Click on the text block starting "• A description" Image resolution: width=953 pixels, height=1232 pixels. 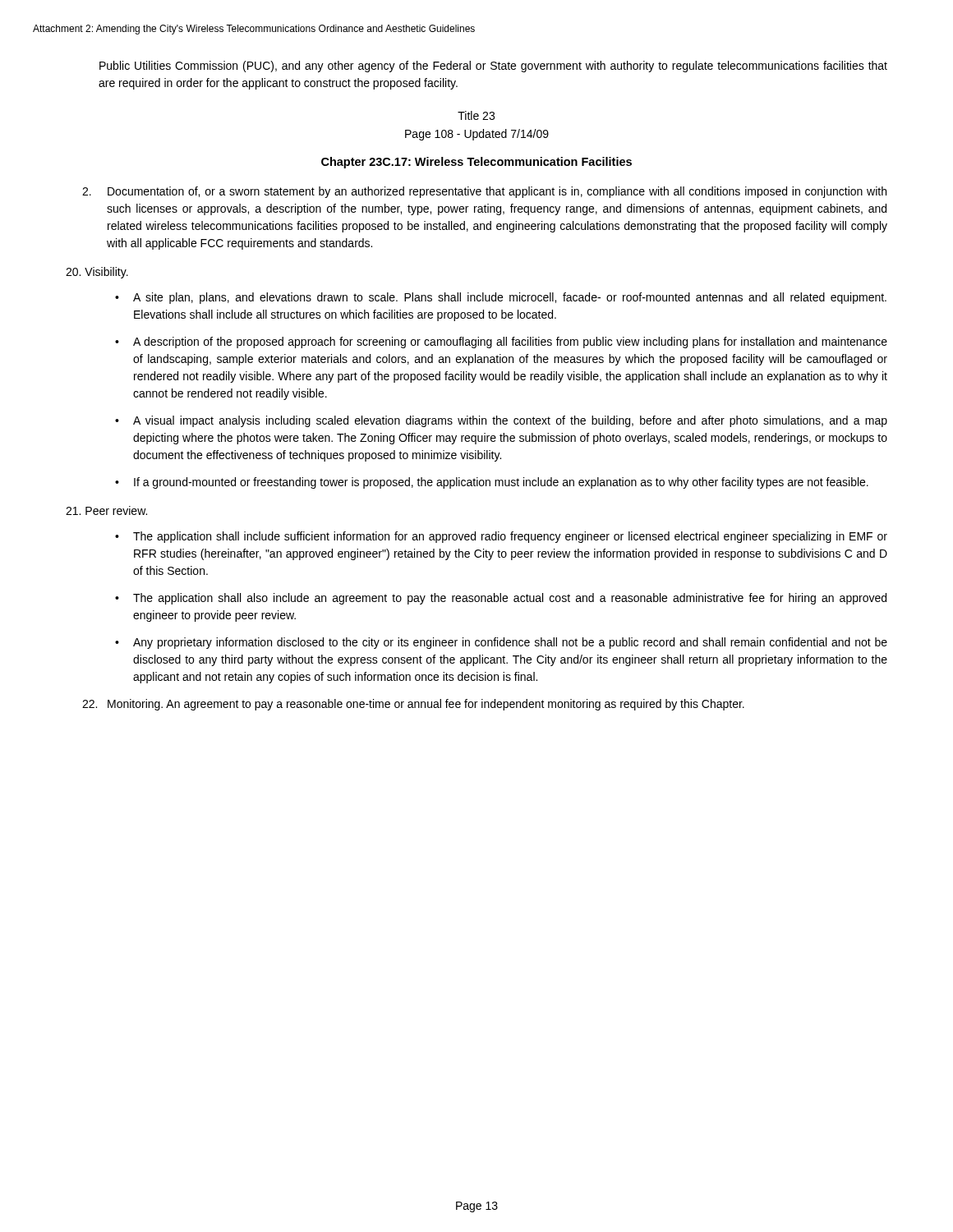pos(501,368)
